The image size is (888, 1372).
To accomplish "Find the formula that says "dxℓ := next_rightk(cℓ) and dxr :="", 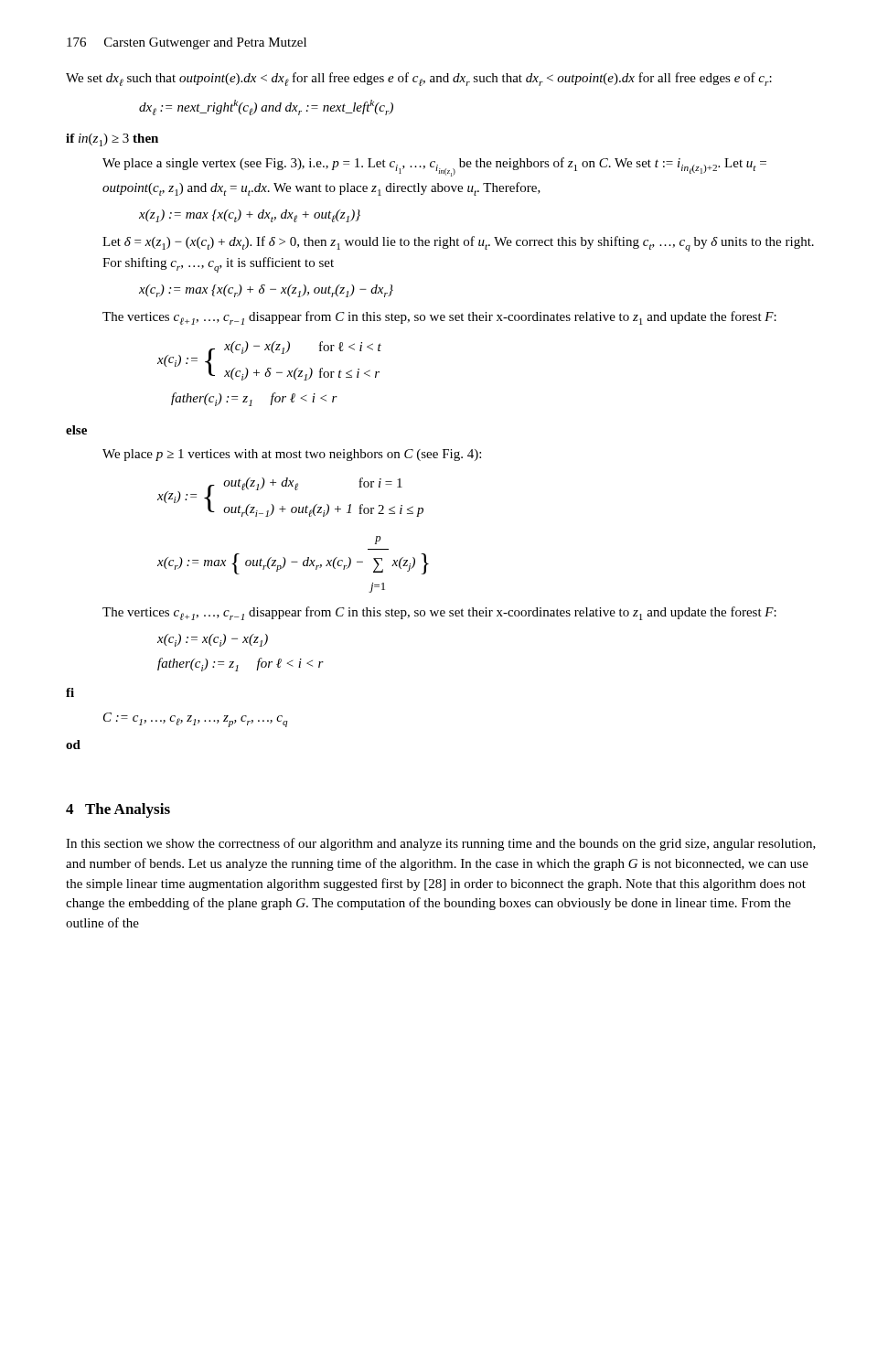I will 266,107.
